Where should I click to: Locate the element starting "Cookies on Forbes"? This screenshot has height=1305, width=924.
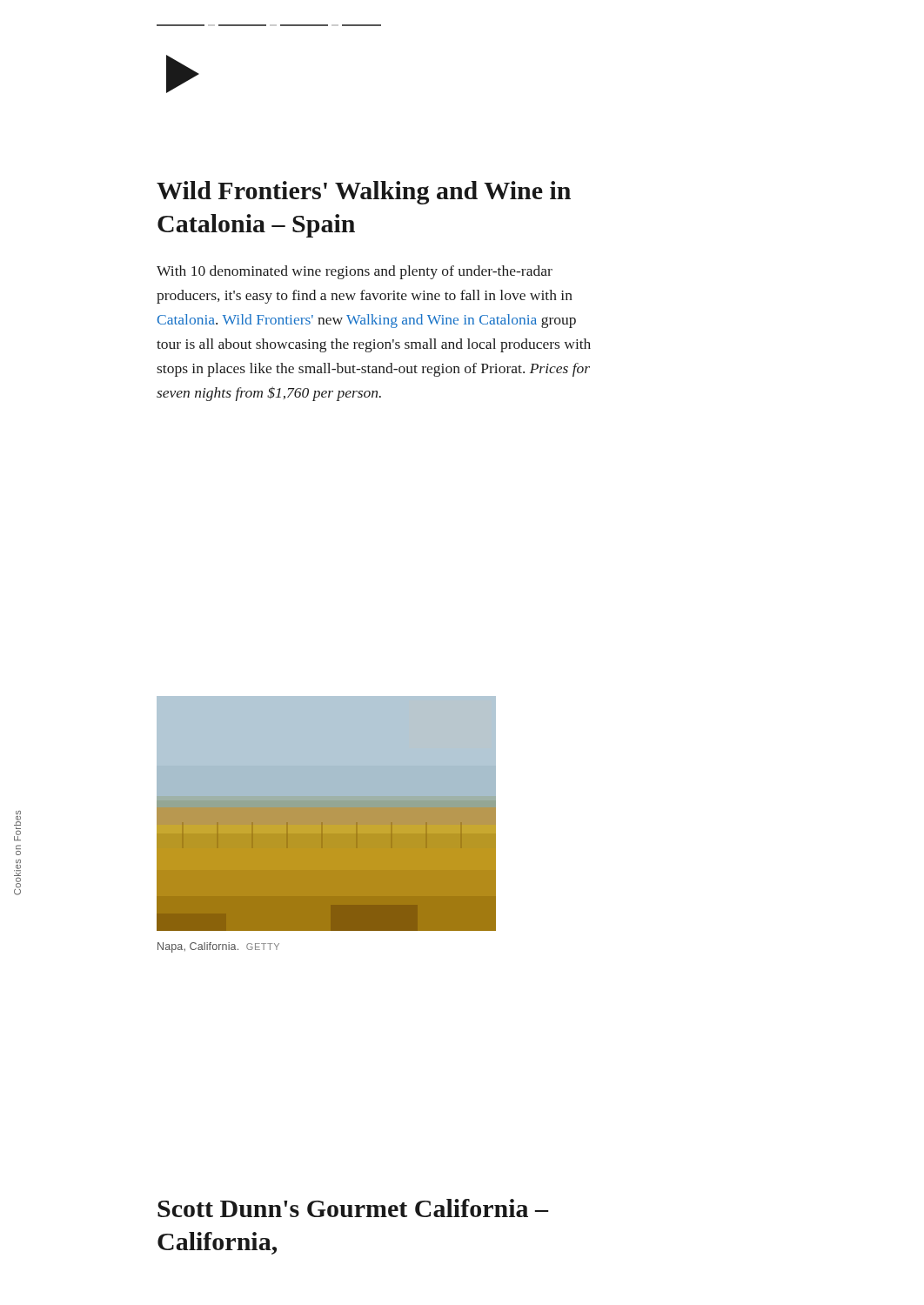click(x=17, y=853)
